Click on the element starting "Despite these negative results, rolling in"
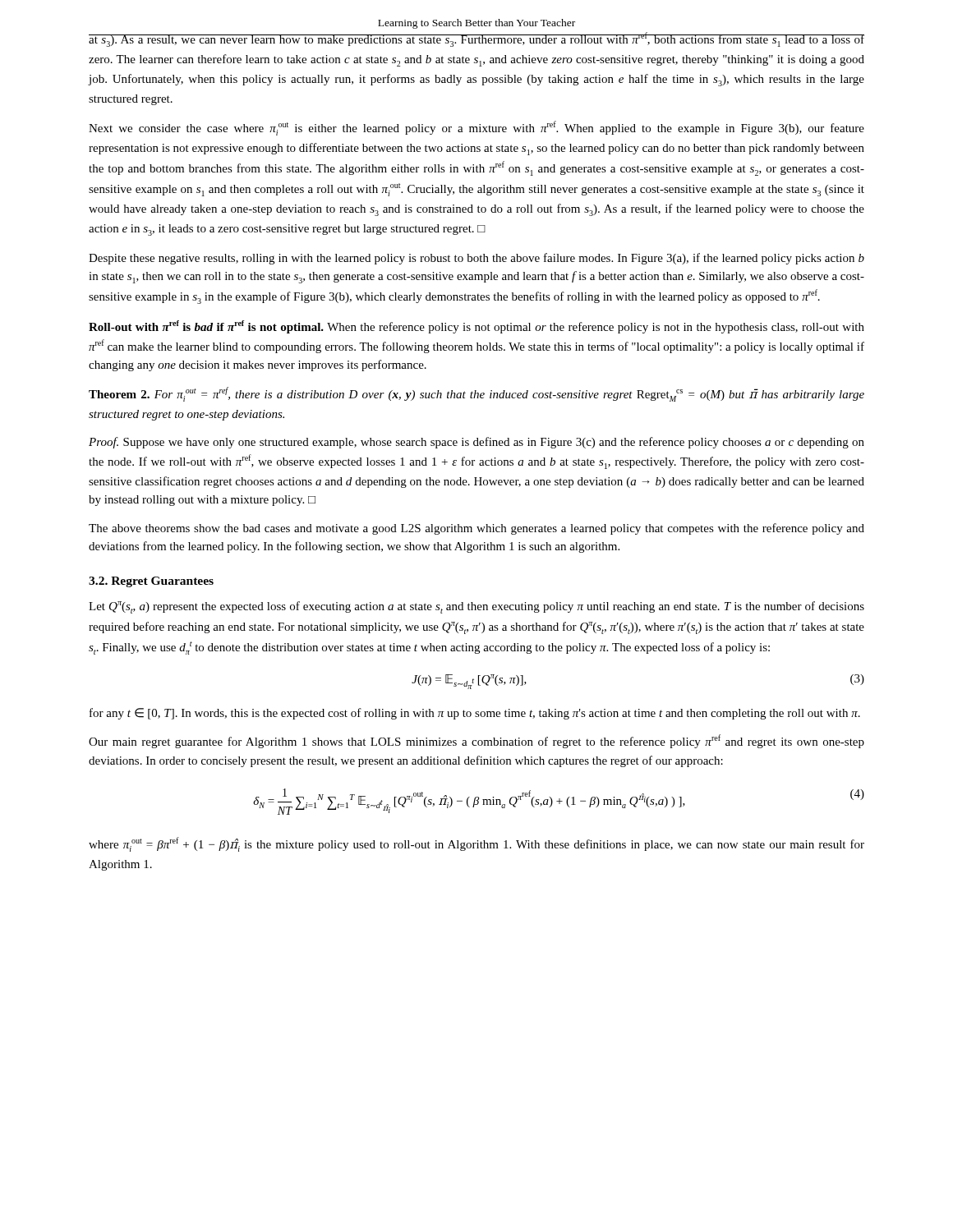 click(476, 278)
